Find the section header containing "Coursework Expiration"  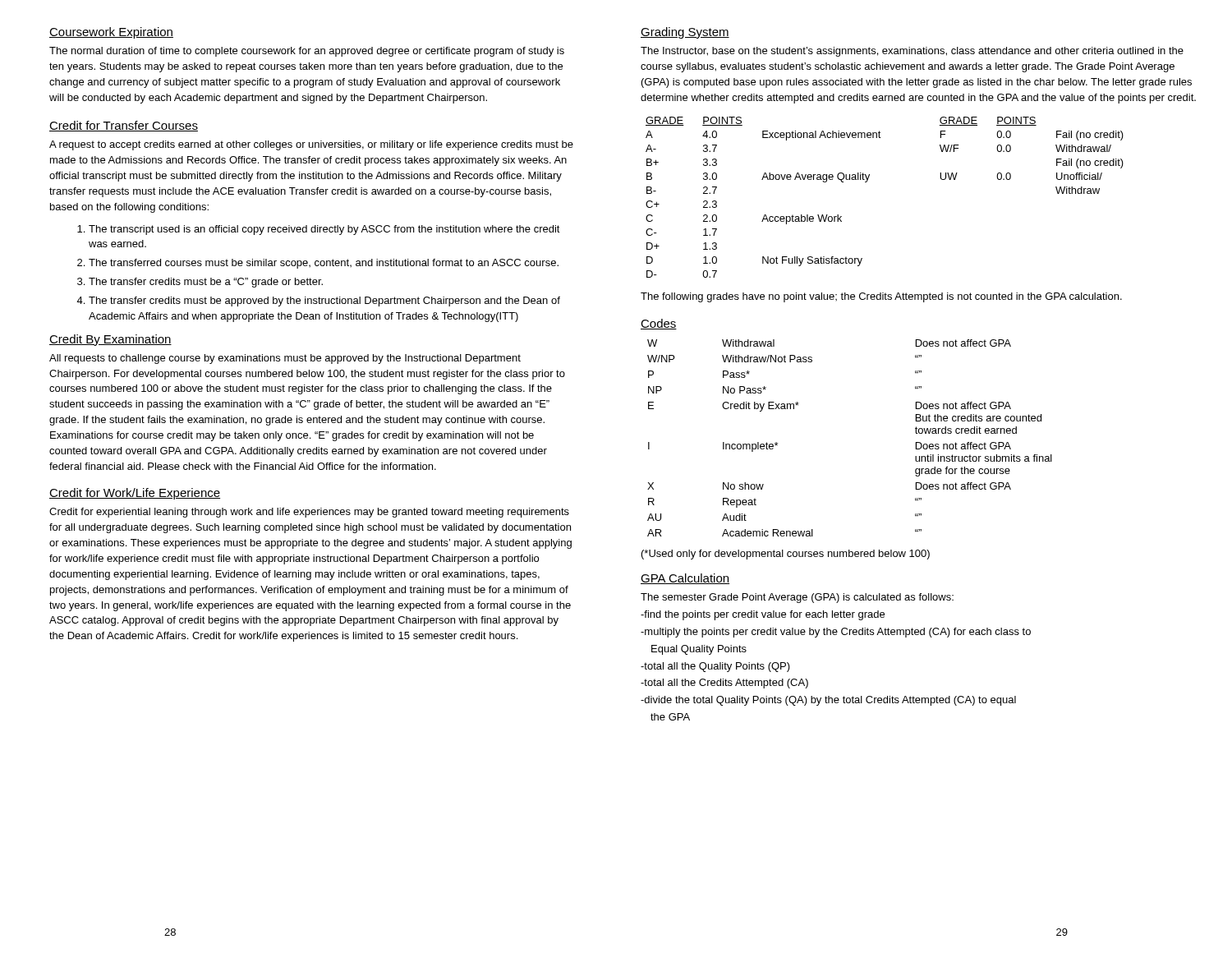coord(111,32)
